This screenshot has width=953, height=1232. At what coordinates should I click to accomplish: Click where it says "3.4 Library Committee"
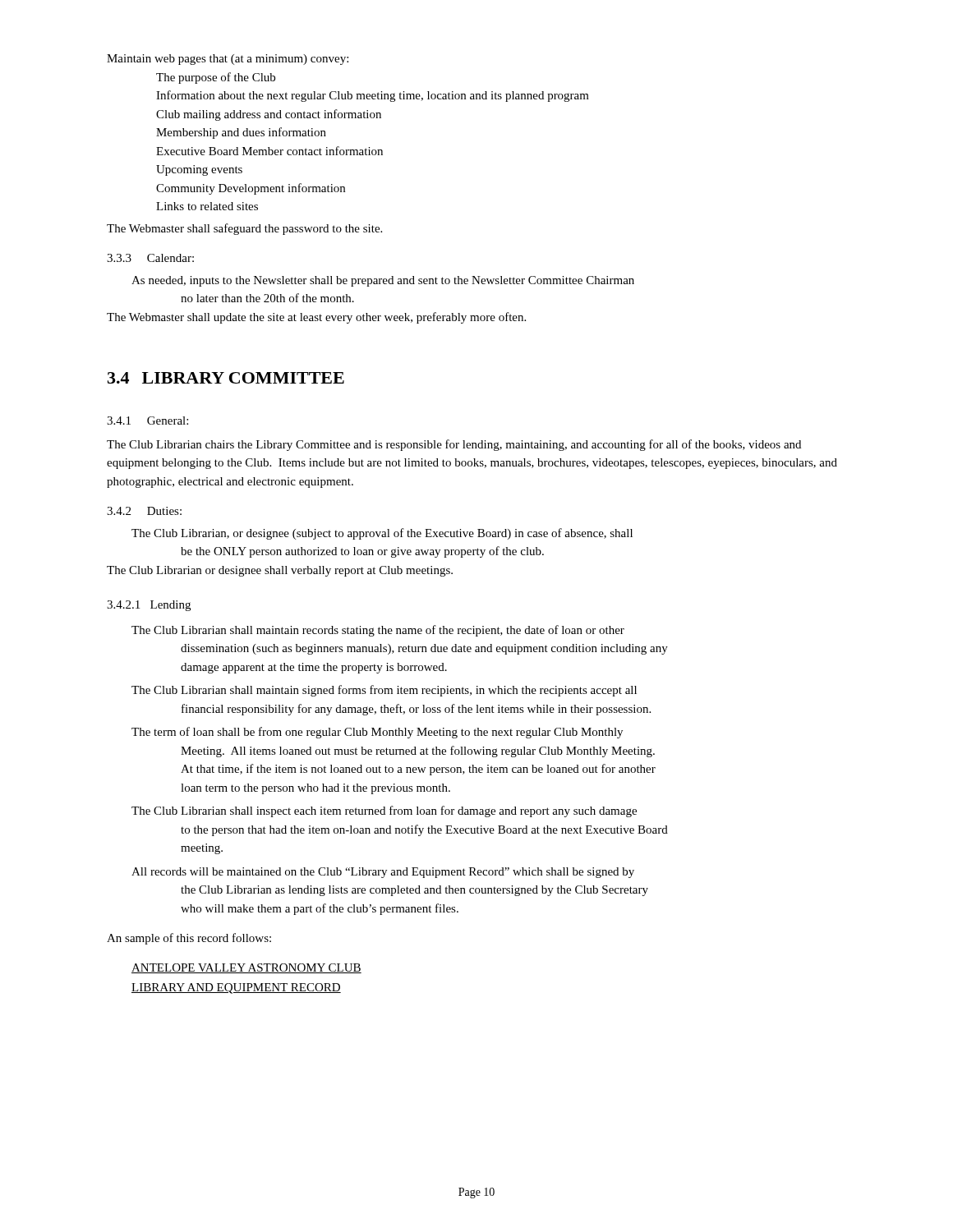[226, 377]
